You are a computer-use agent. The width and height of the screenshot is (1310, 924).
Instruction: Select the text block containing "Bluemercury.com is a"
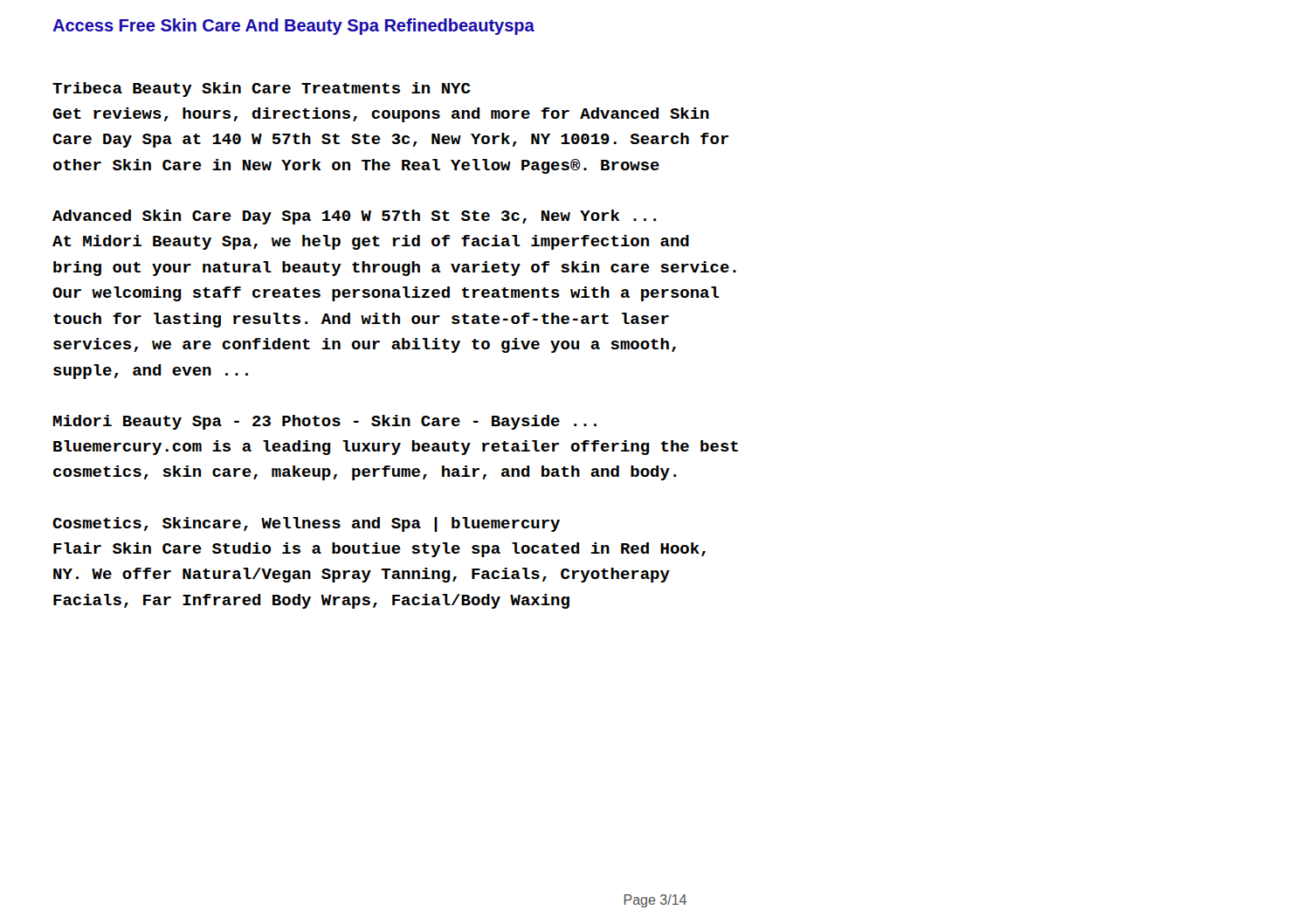click(x=655, y=461)
